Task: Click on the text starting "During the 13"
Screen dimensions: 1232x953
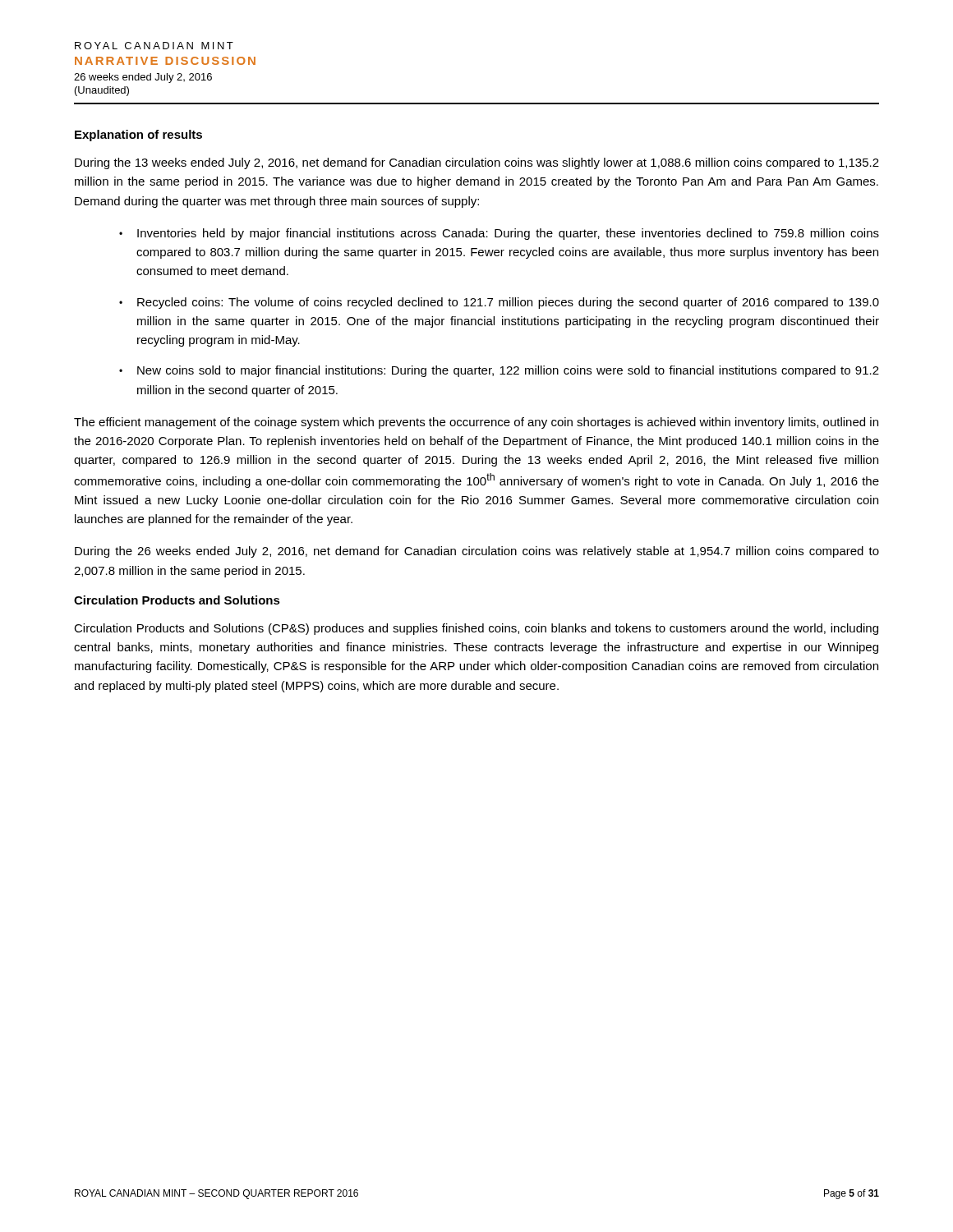Action: (476, 181)
